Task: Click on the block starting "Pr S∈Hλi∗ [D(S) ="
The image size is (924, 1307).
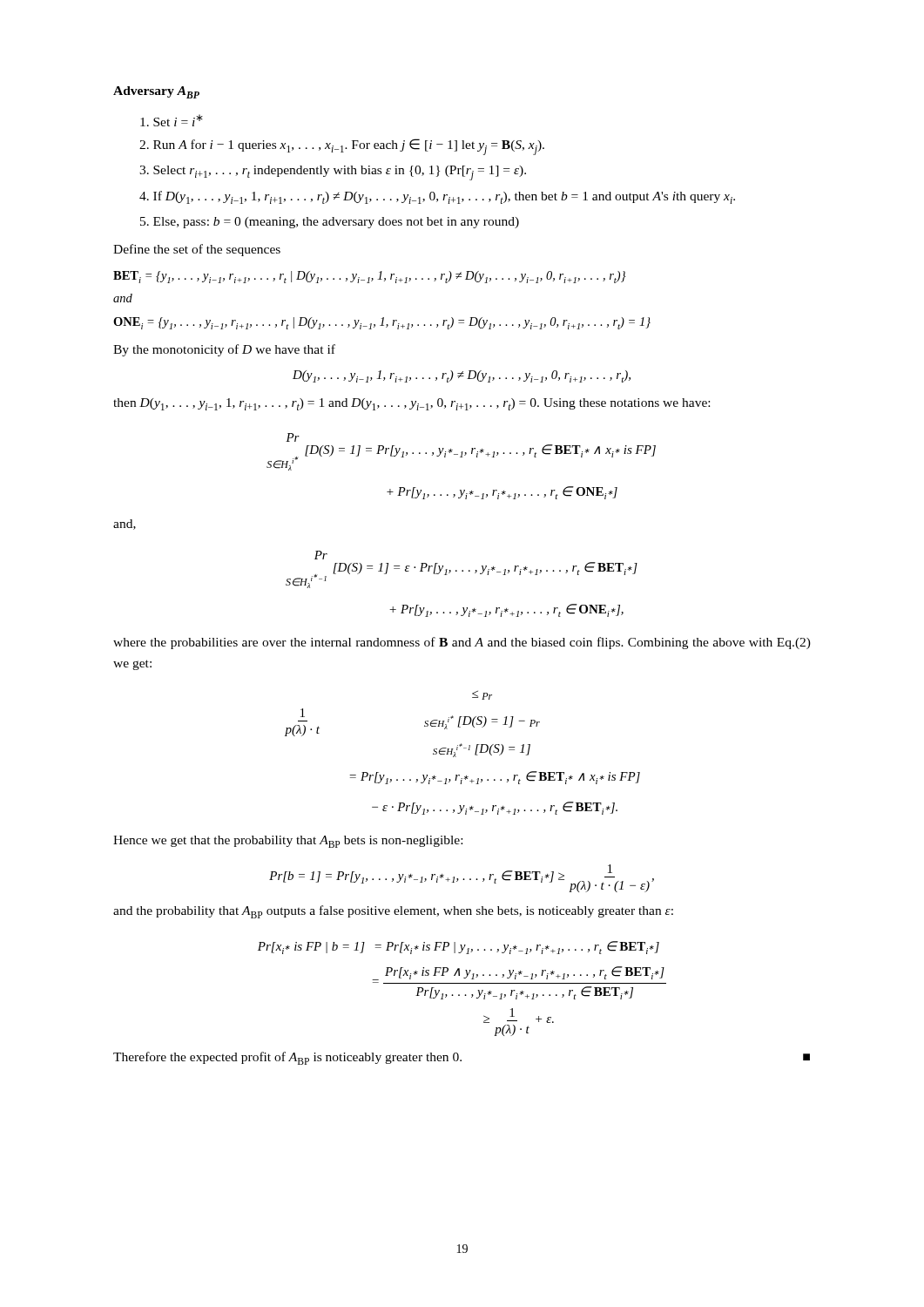Action: 462,465
